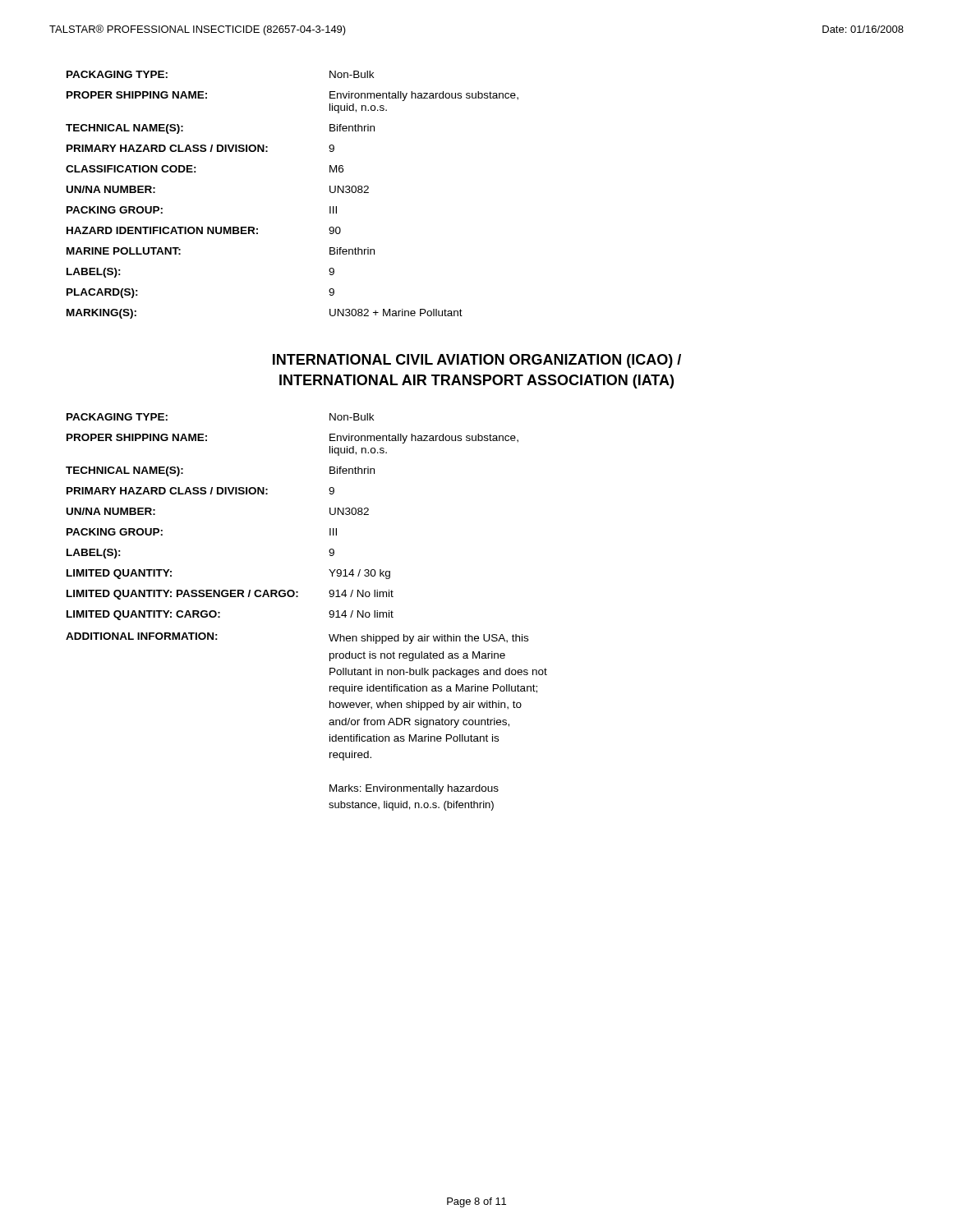The width and height of the screenshot is (953, 1232).
Task: Click on the block starting "LIMITED QUANTITY: CARGO: 914 / No"
Action: [150, 615]
